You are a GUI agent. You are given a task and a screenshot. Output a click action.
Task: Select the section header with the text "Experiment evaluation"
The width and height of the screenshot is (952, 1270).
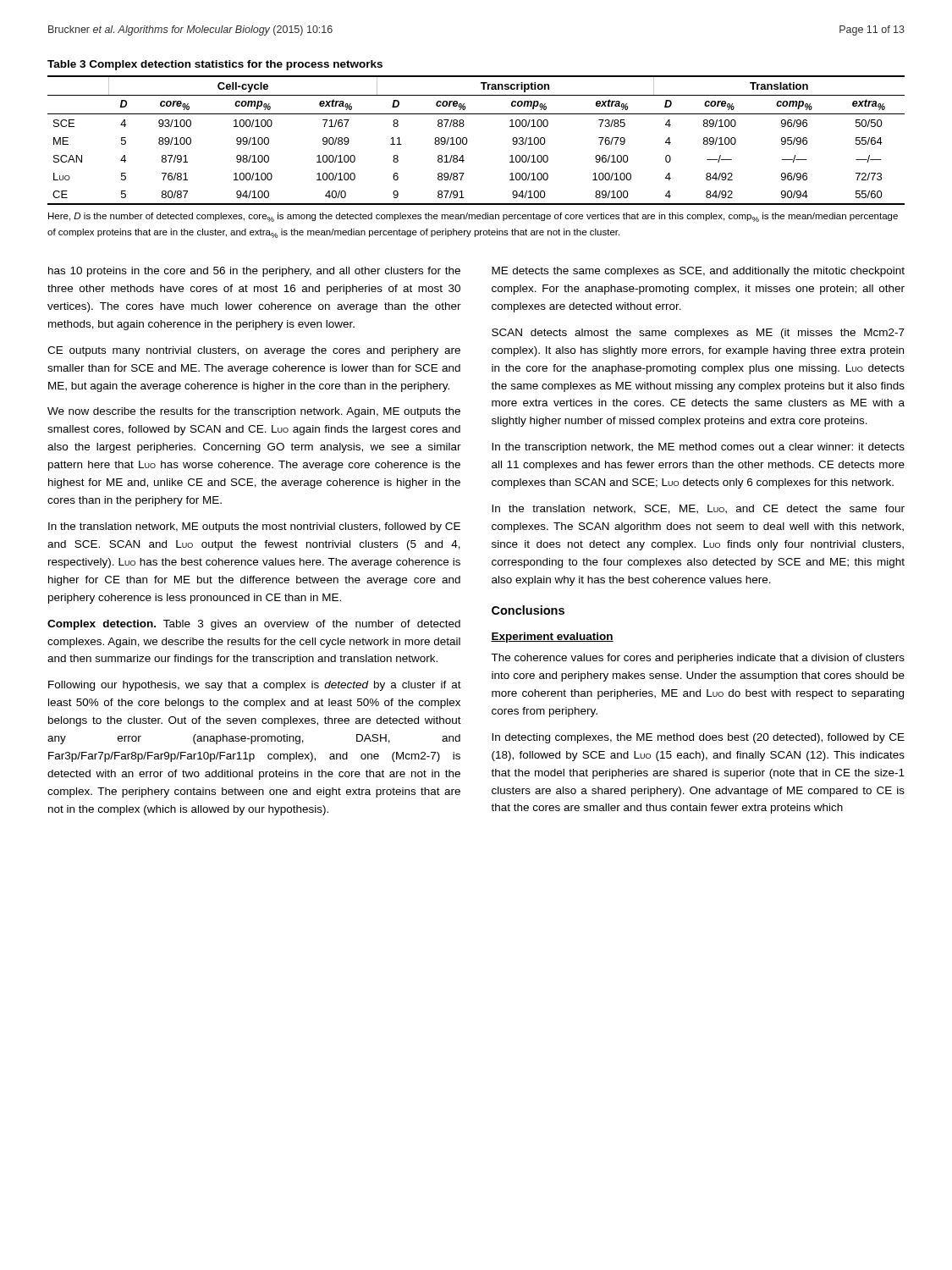tap(552, 636)
